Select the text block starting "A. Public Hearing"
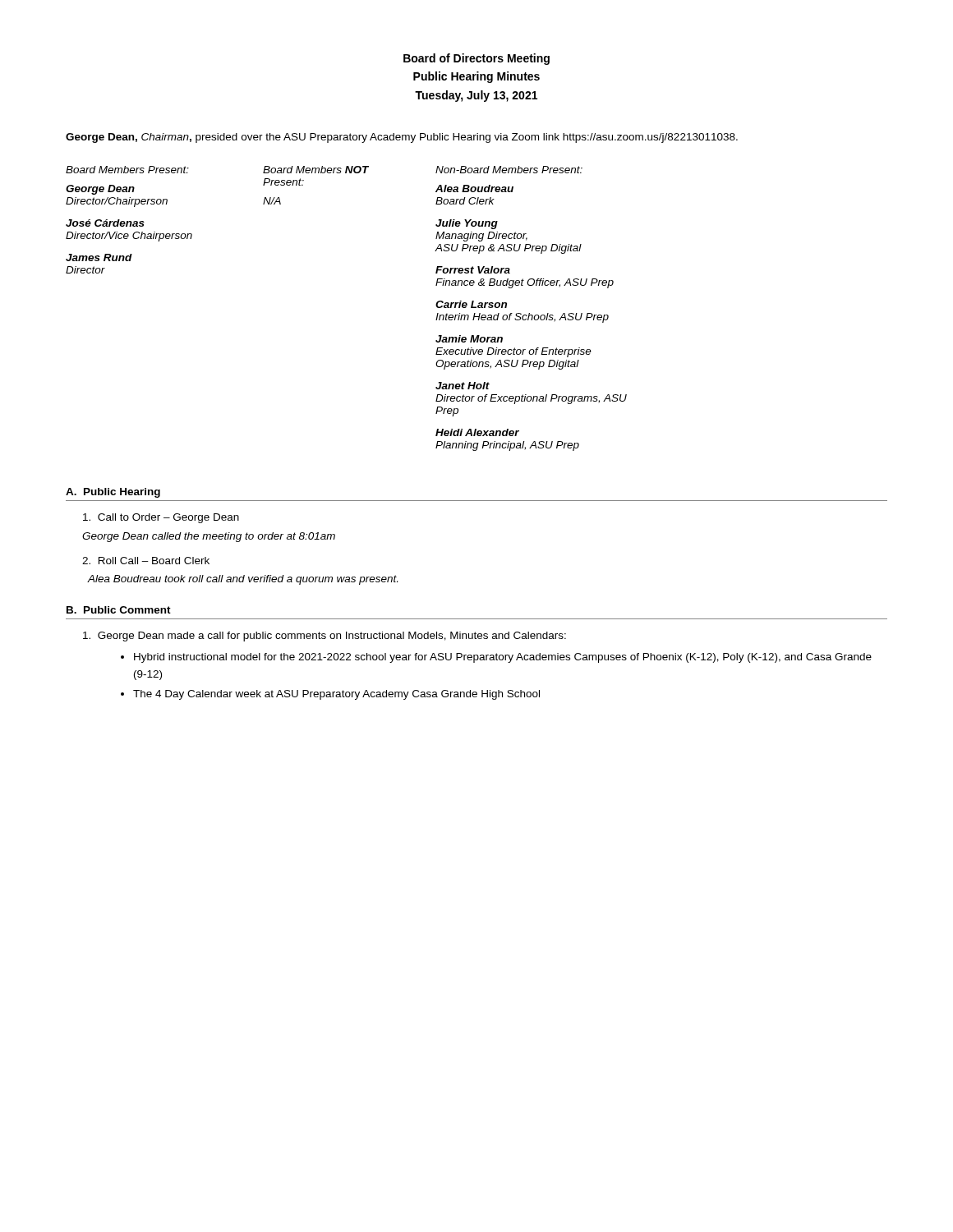 coord(113,492)
